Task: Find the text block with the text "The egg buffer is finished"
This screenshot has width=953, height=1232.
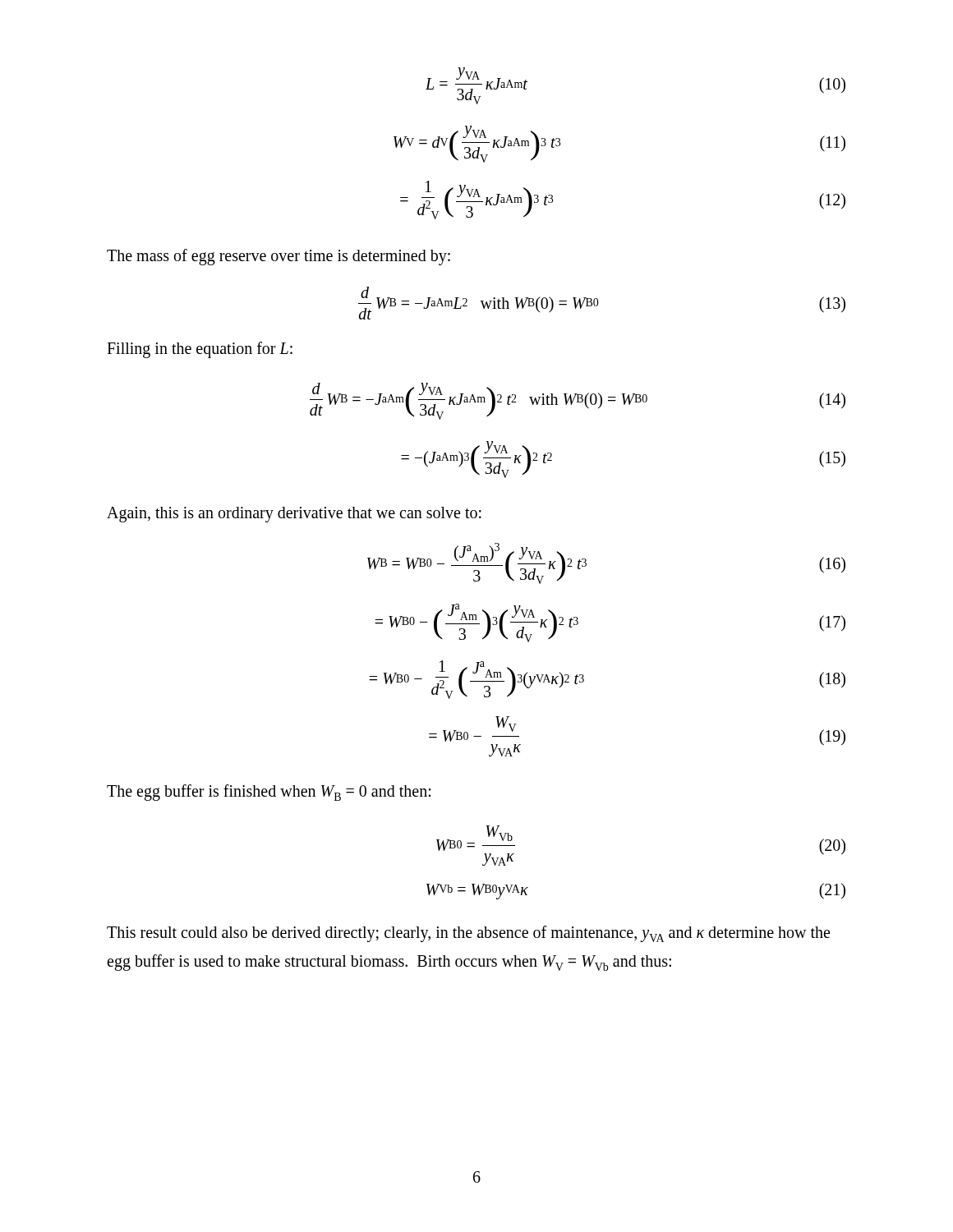Action: 269,793
